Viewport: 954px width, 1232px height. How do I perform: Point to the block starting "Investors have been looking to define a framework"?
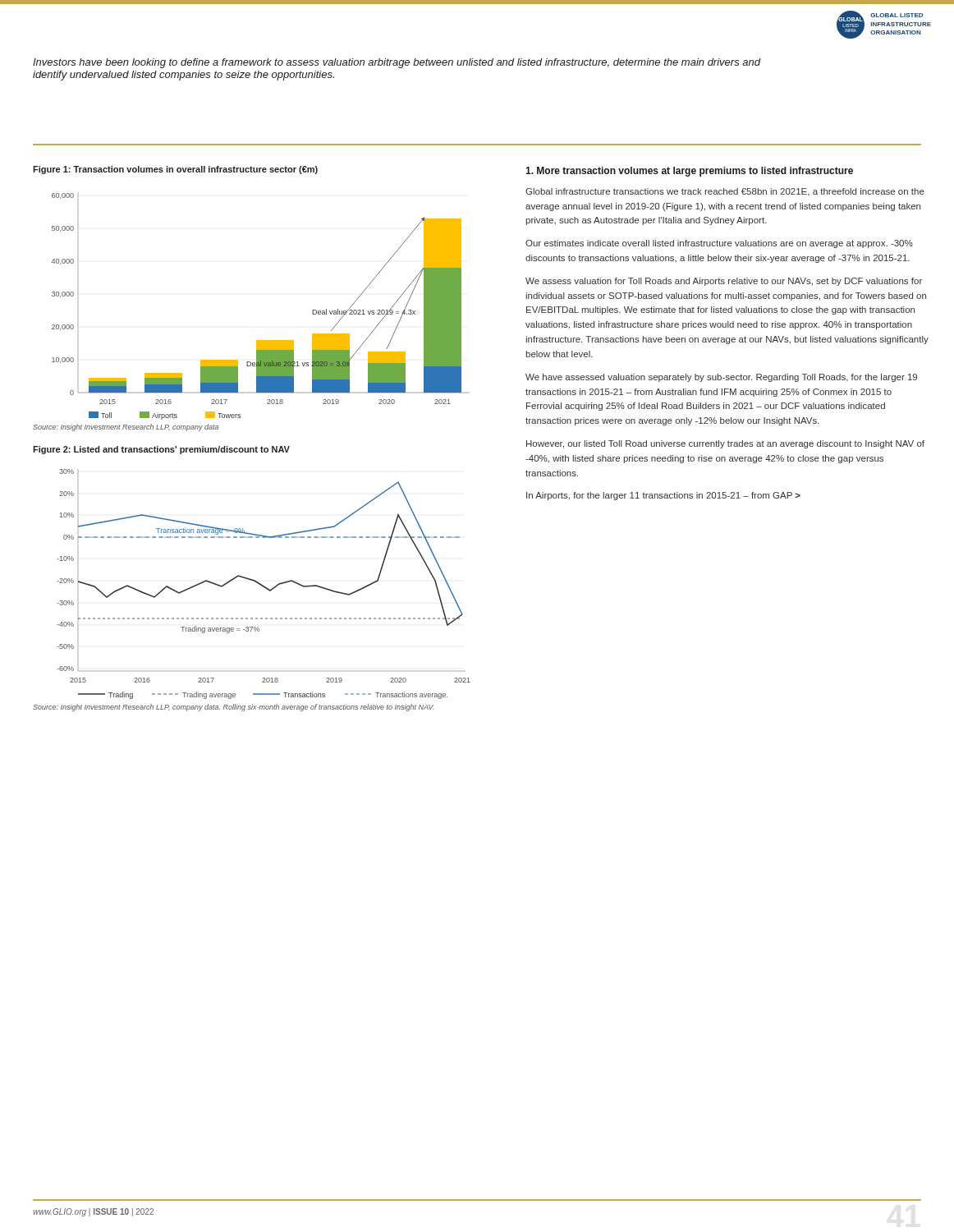[403, 68]
